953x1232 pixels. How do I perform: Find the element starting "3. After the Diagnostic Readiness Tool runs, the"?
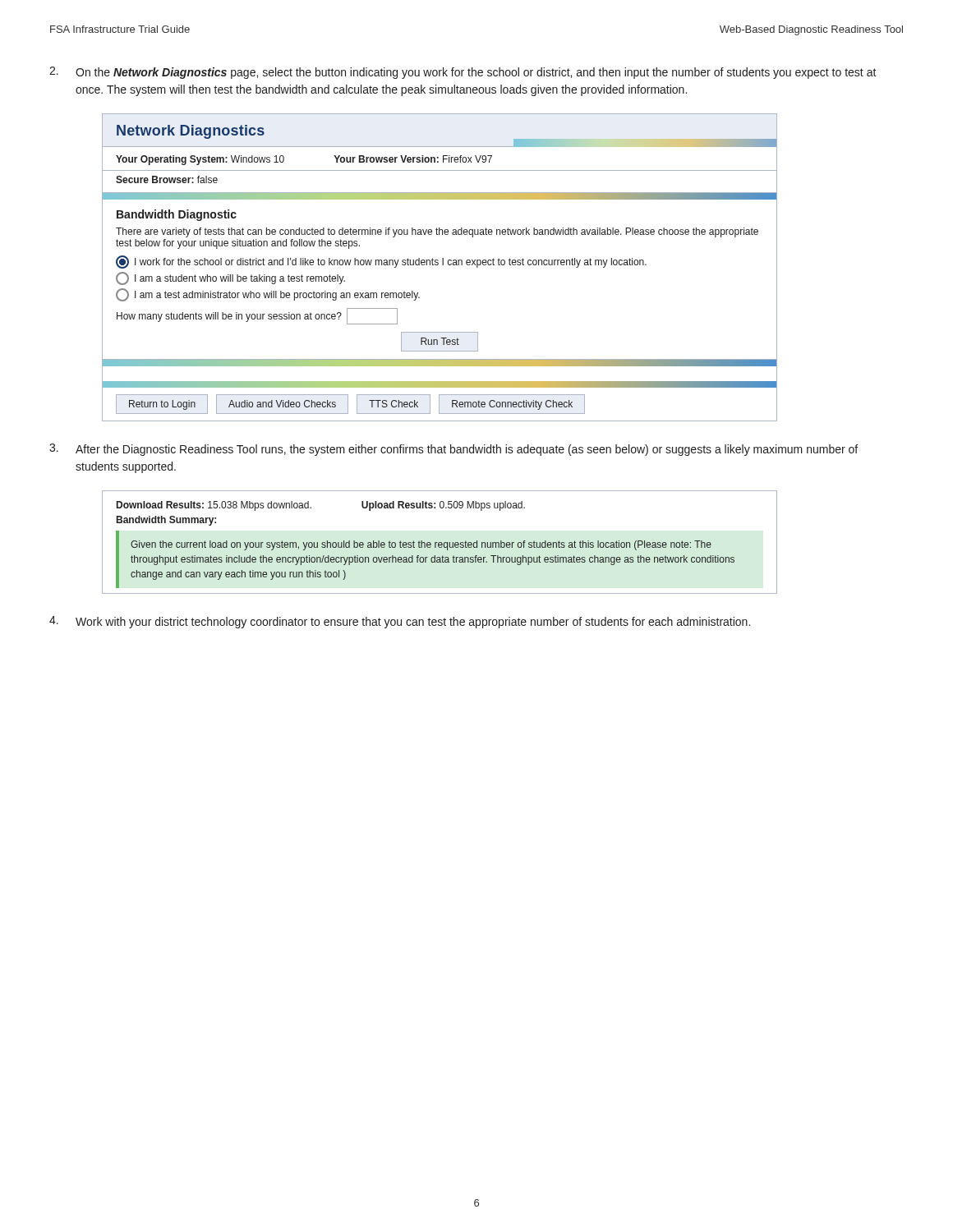pos(476,458)
